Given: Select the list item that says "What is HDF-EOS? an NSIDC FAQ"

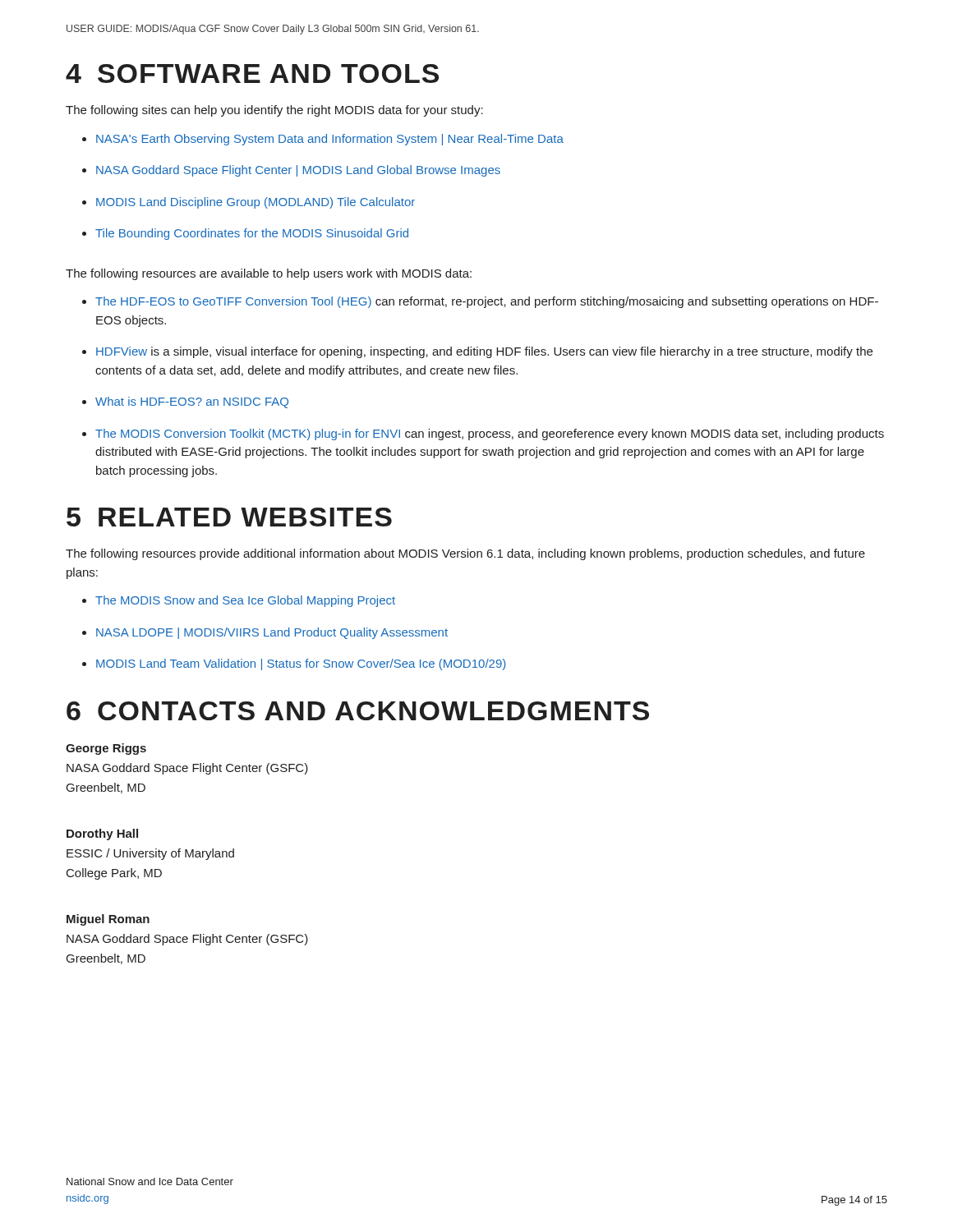Looking at the screenshot, I should click(185, 402).
